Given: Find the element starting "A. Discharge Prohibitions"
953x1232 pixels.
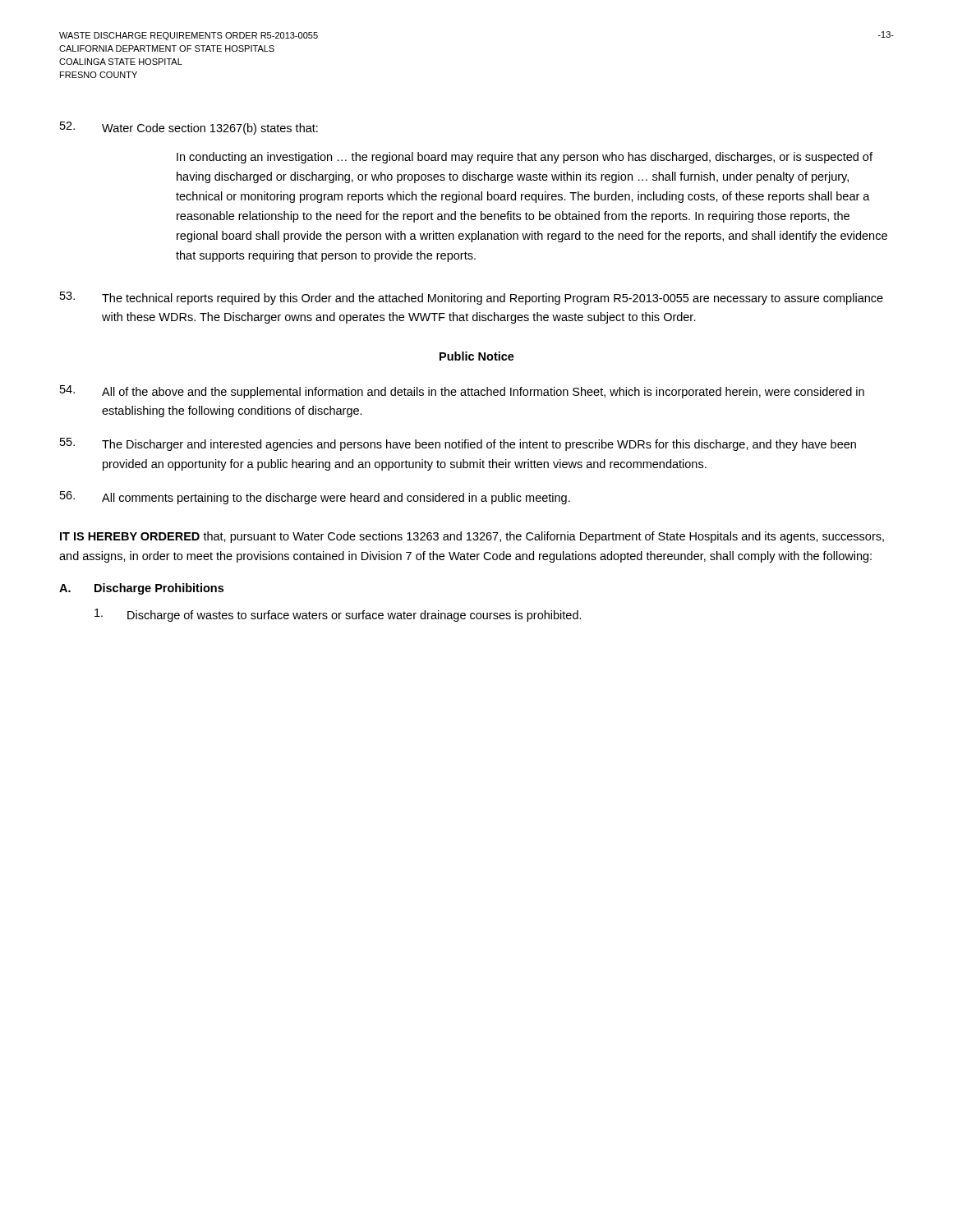Looking at the screenshot, I should point(142,588).
